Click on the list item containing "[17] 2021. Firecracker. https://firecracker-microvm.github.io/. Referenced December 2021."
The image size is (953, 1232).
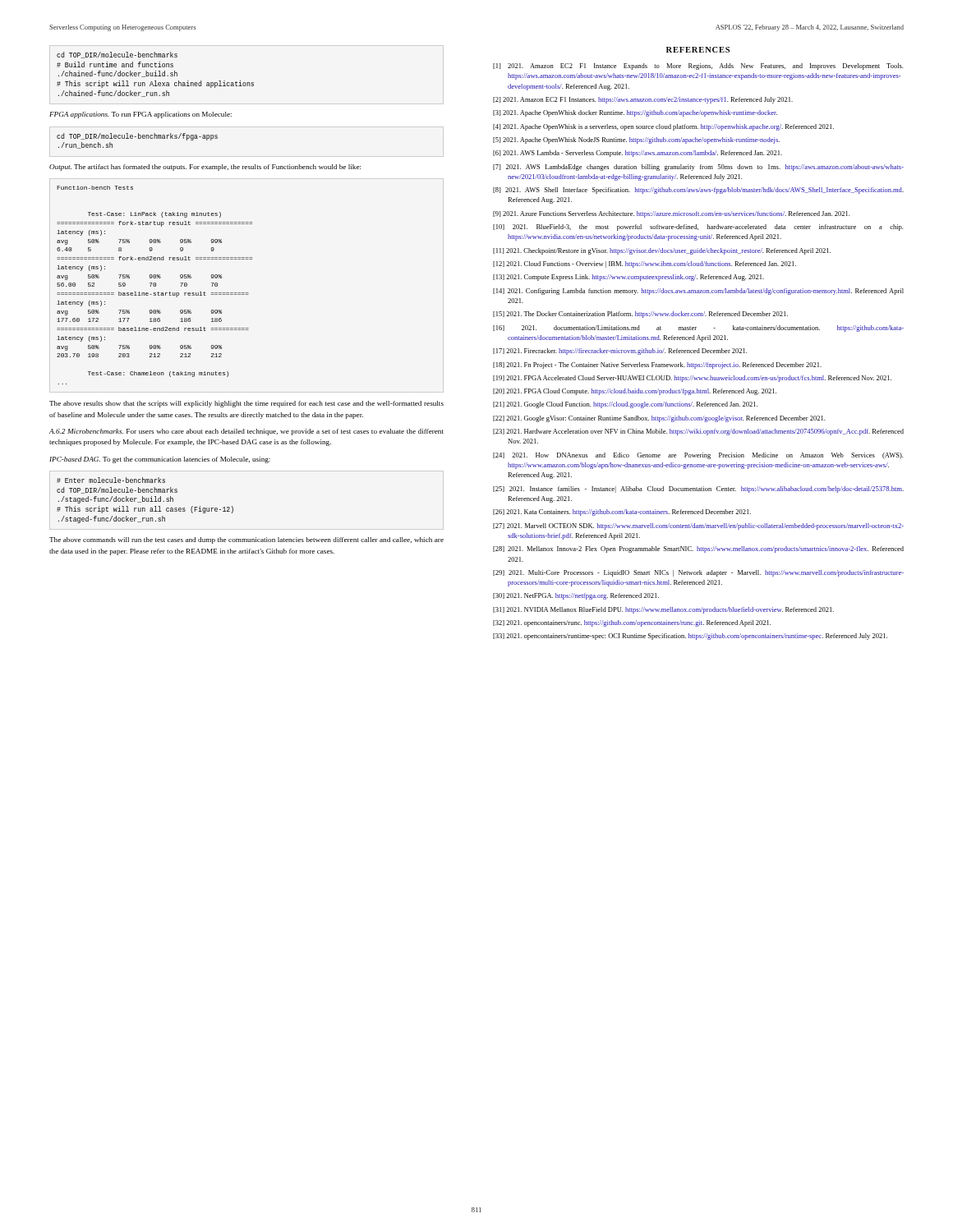coord(620,351)
